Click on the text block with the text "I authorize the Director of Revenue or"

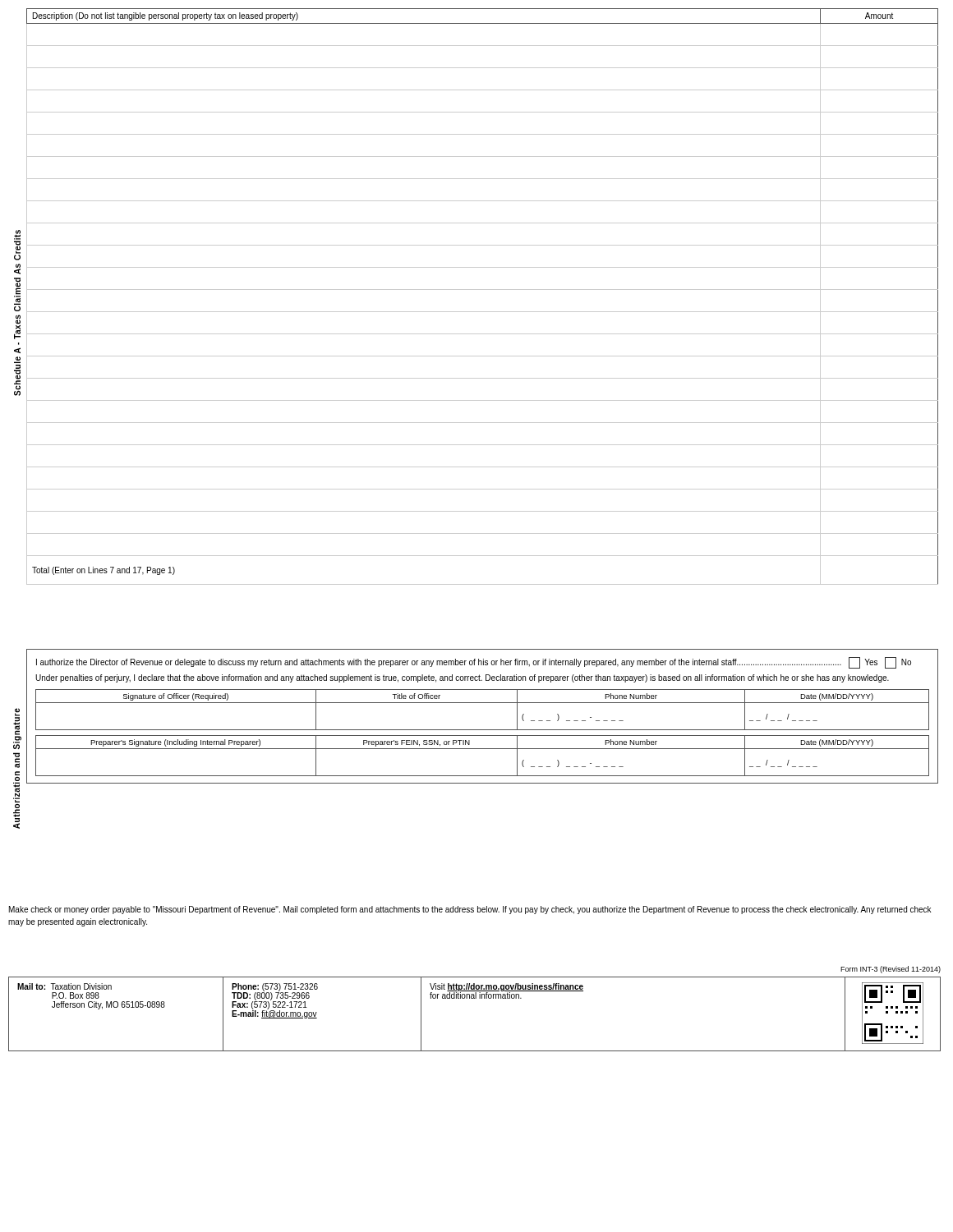pos(473,663)
